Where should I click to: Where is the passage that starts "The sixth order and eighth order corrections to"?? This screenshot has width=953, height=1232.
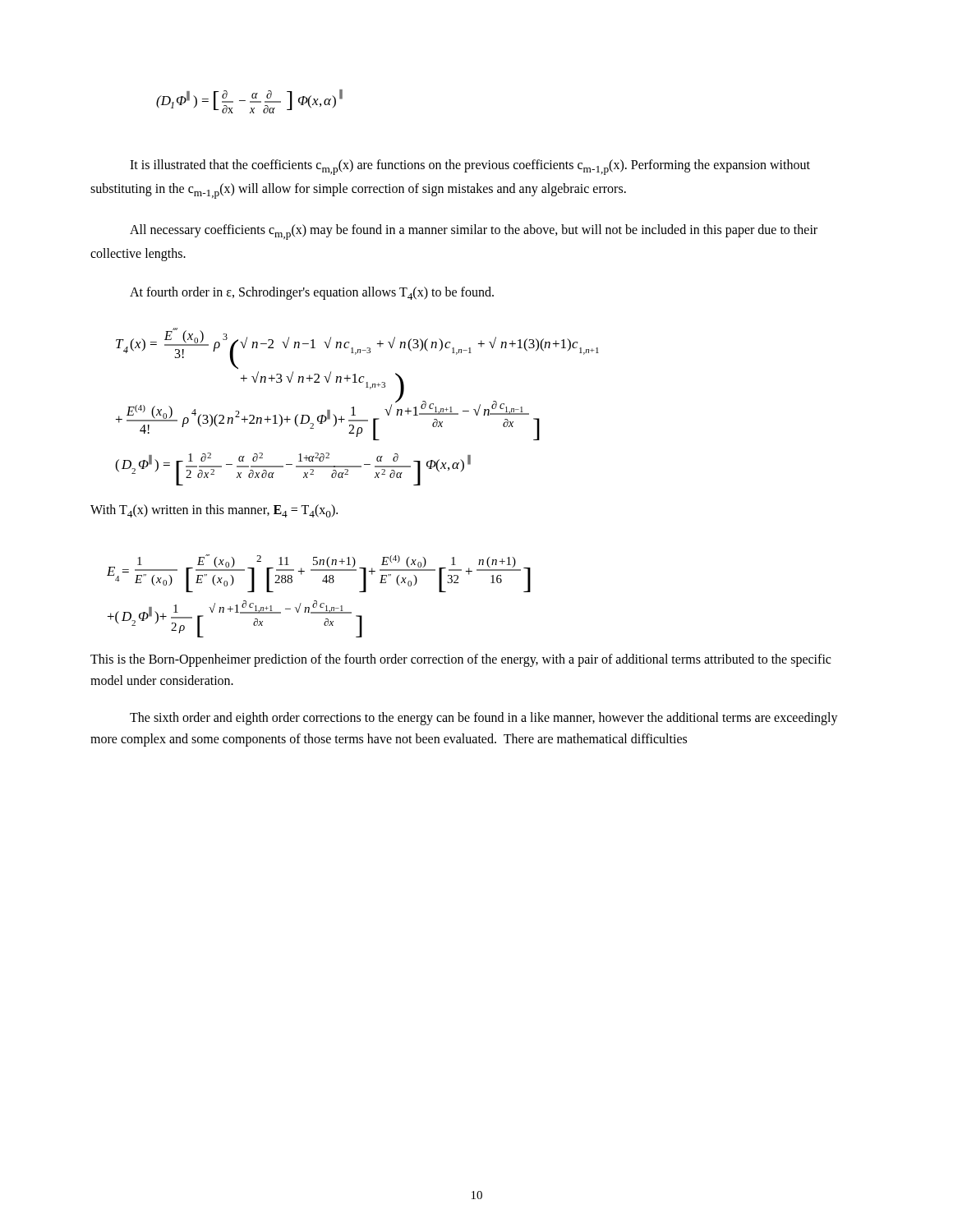coord(464,728)
